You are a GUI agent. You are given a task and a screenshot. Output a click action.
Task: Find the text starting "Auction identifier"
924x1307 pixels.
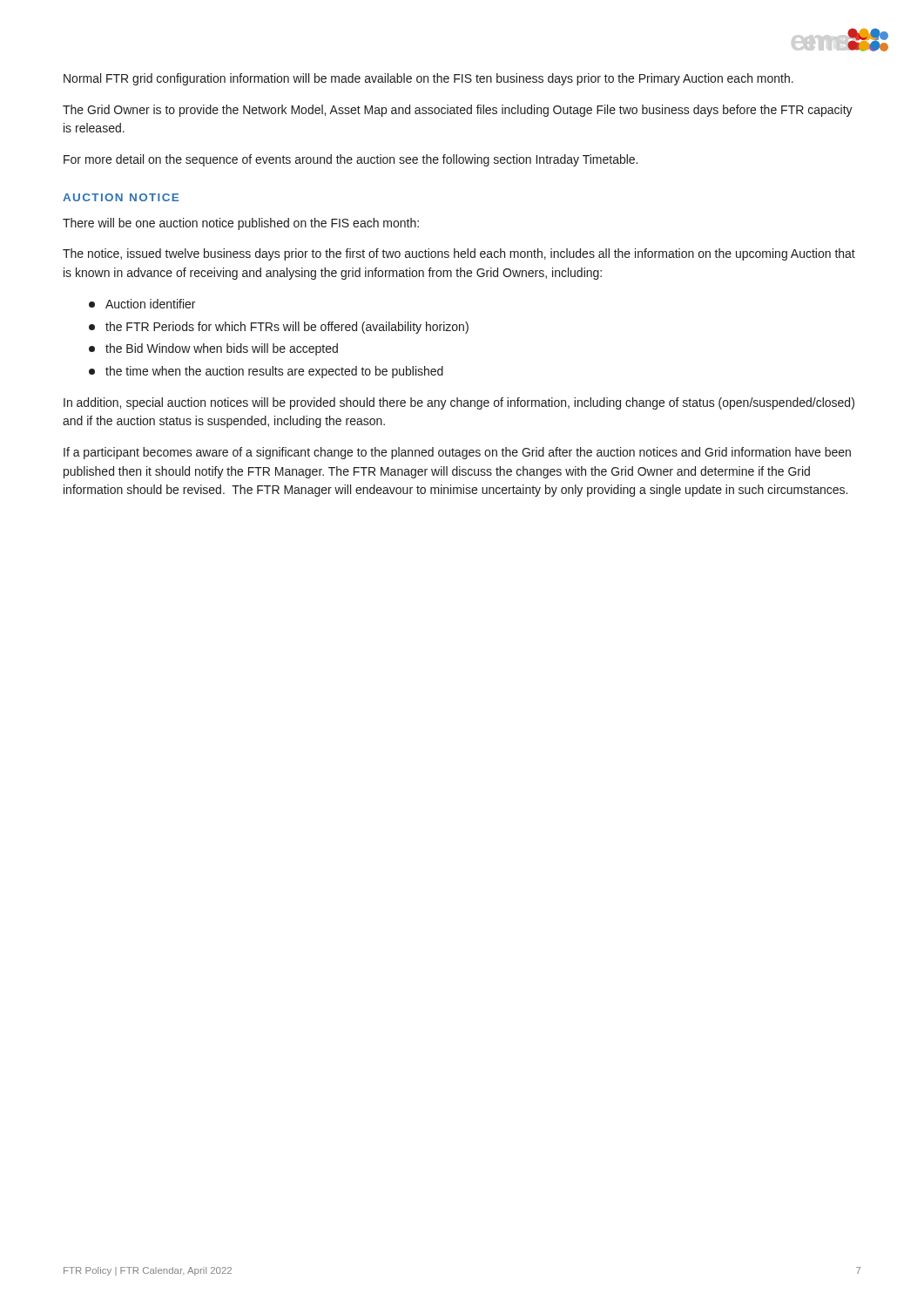pyautogui.click(x=142, y=305)
